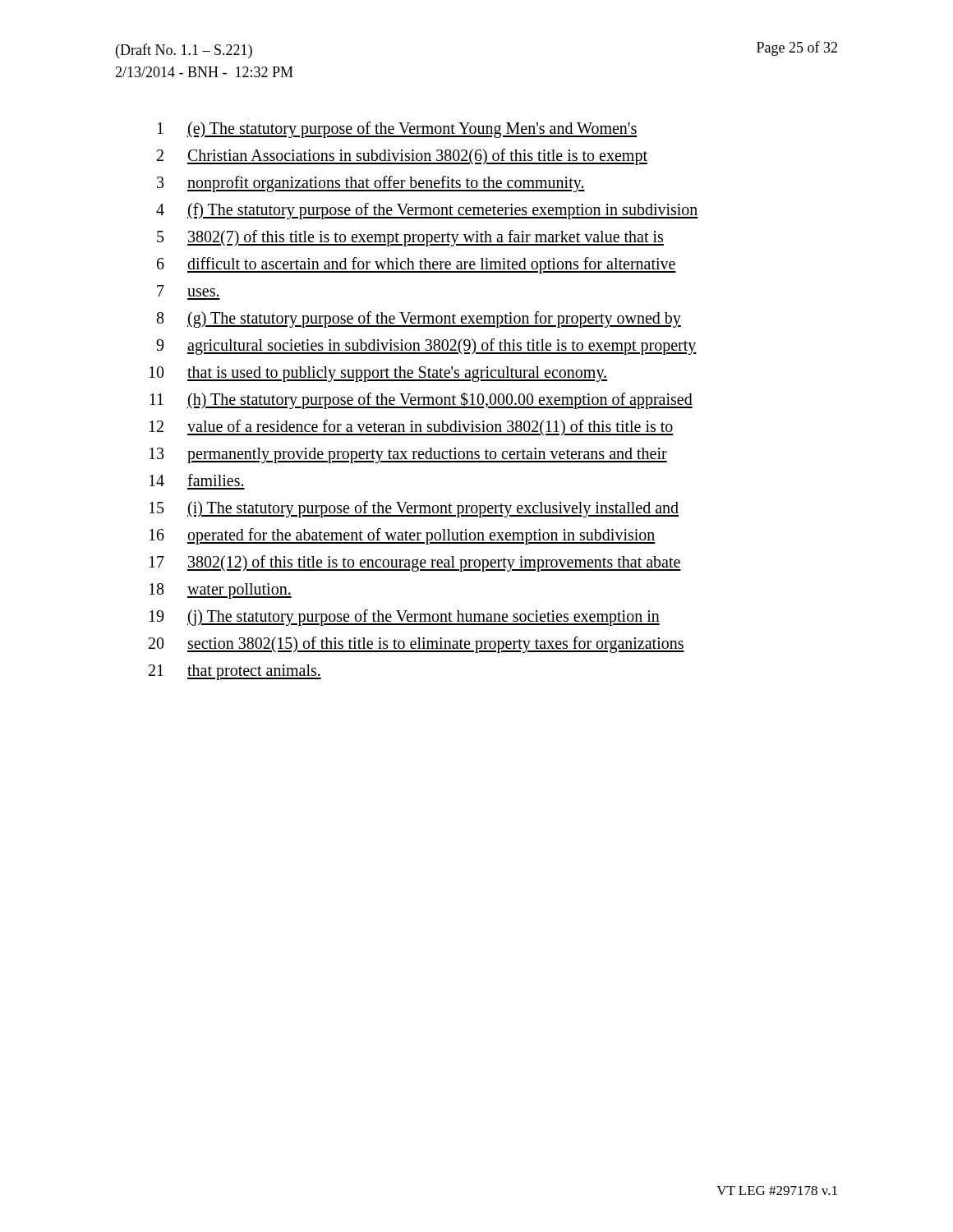Click on the list item that says "9 agricultural societies in subdivision 3802(9)"

pyautogui.click(x=476, y=345)
